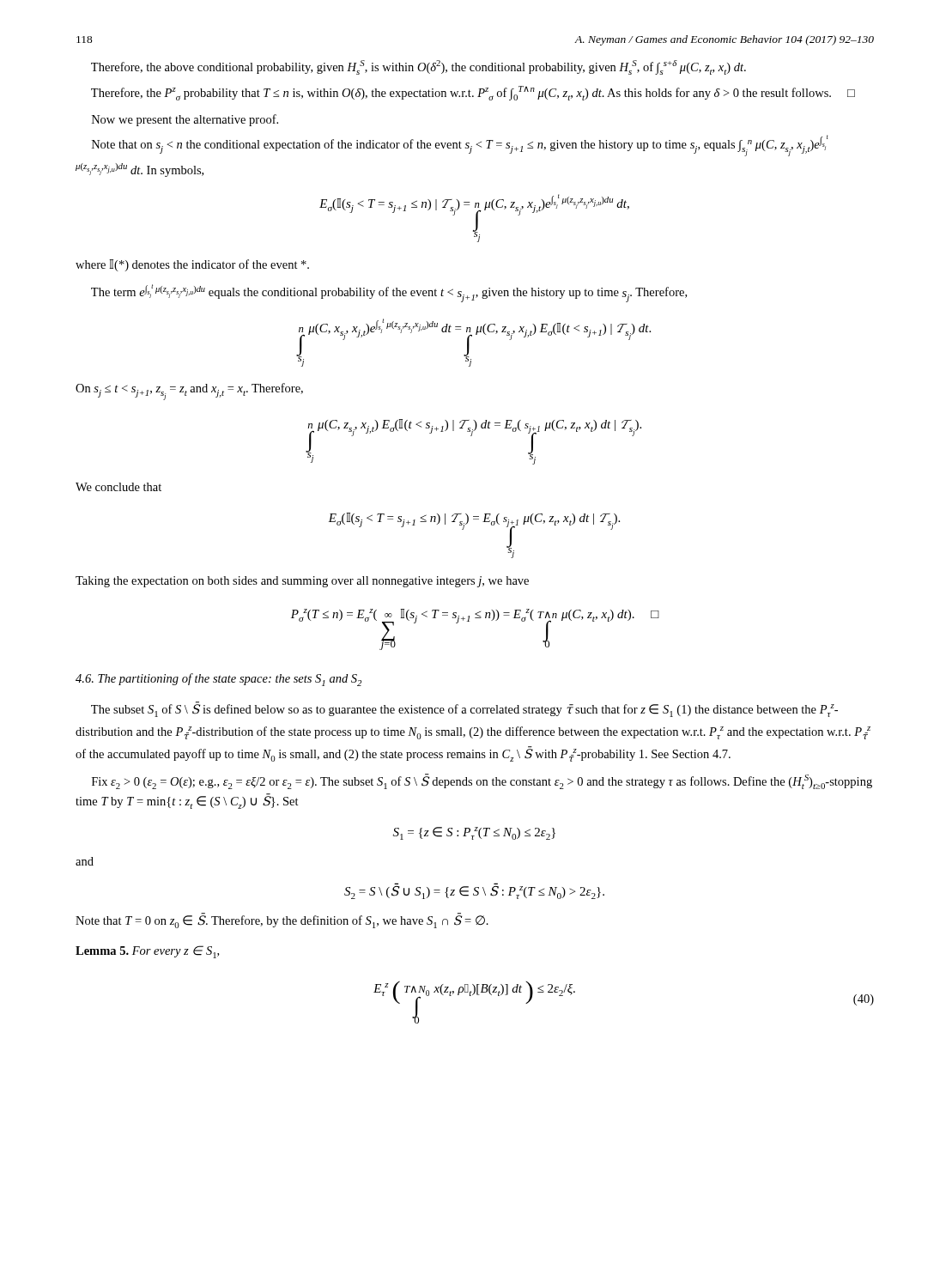Image resolution: width=952 pixels, height=1288 pixels.
Task: Click on the text block that says "Therefore, the Pzσ"
Action: (x=465, y=93)
